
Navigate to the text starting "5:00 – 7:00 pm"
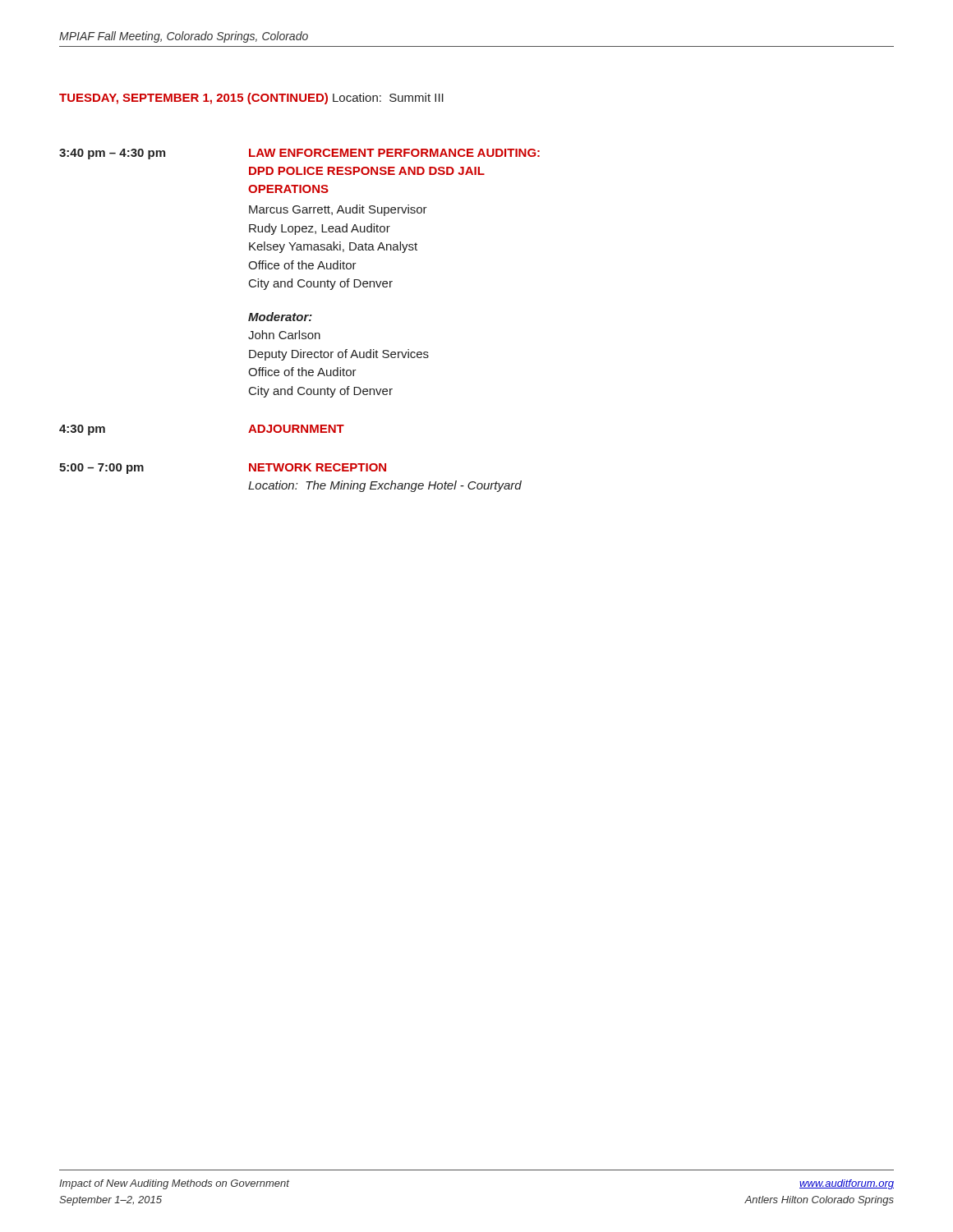click(476, 477)
